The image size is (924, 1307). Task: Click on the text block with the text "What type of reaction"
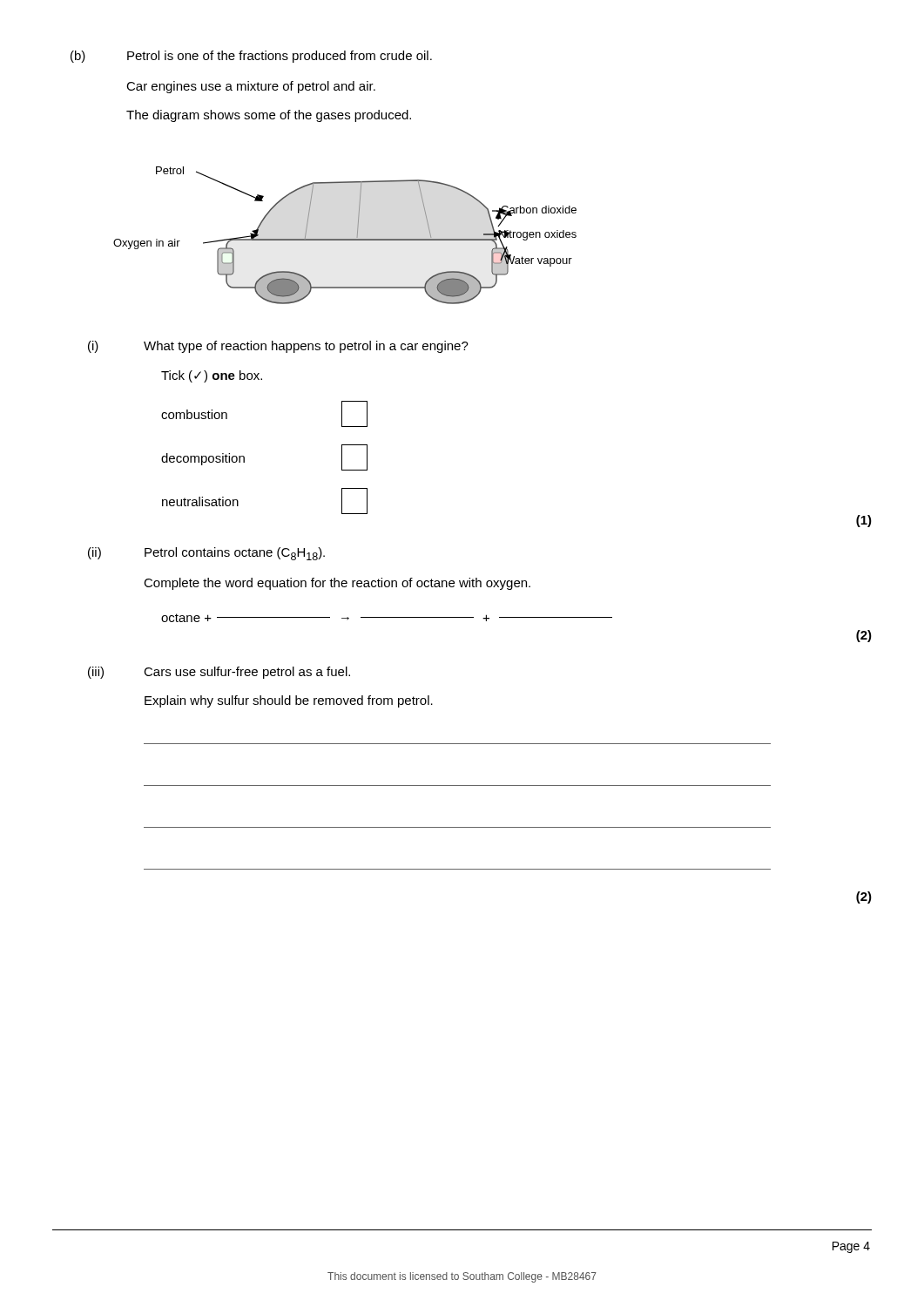click(x=306, y=346)
